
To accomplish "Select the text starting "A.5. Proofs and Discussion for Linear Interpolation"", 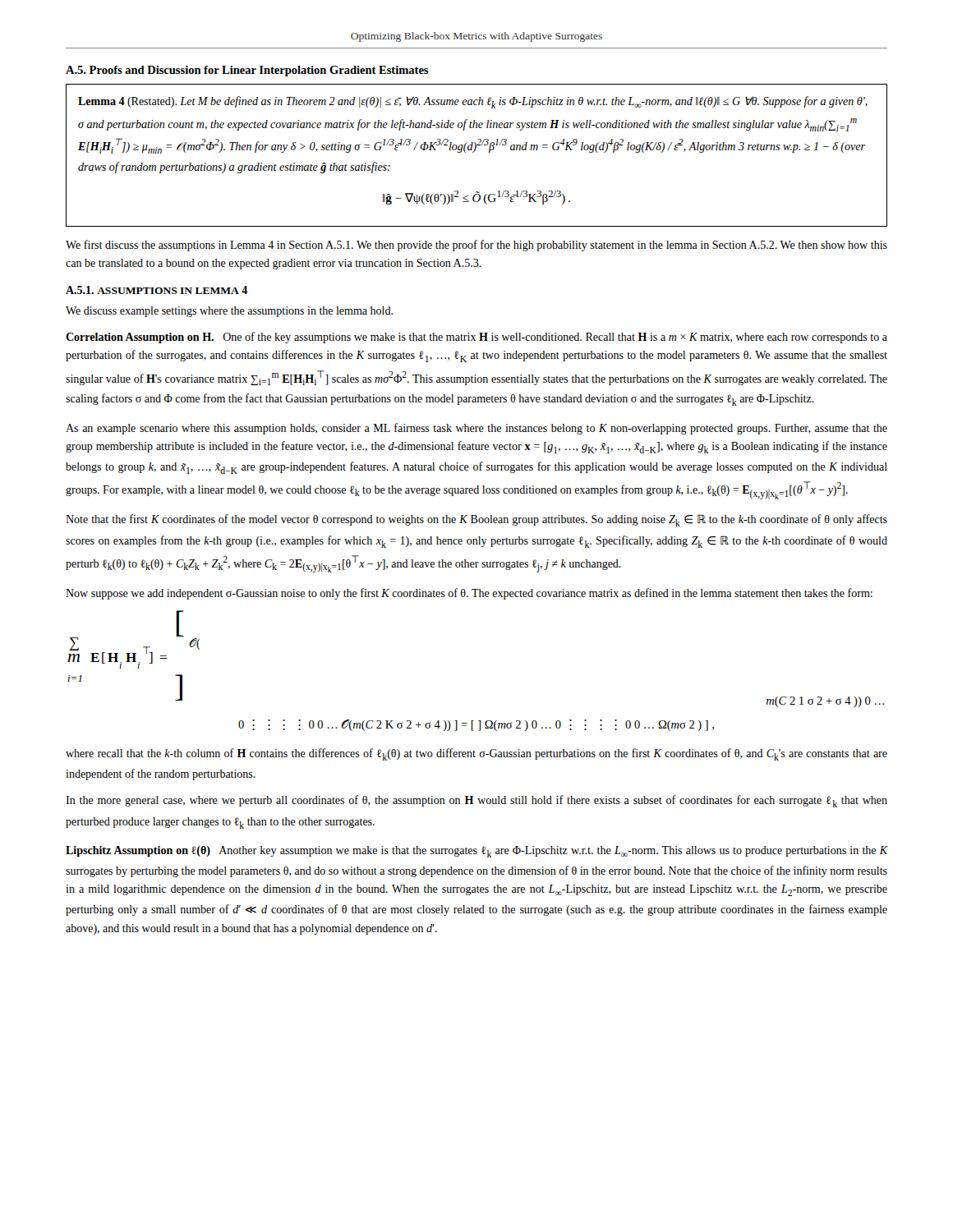I will click(247, 70).
